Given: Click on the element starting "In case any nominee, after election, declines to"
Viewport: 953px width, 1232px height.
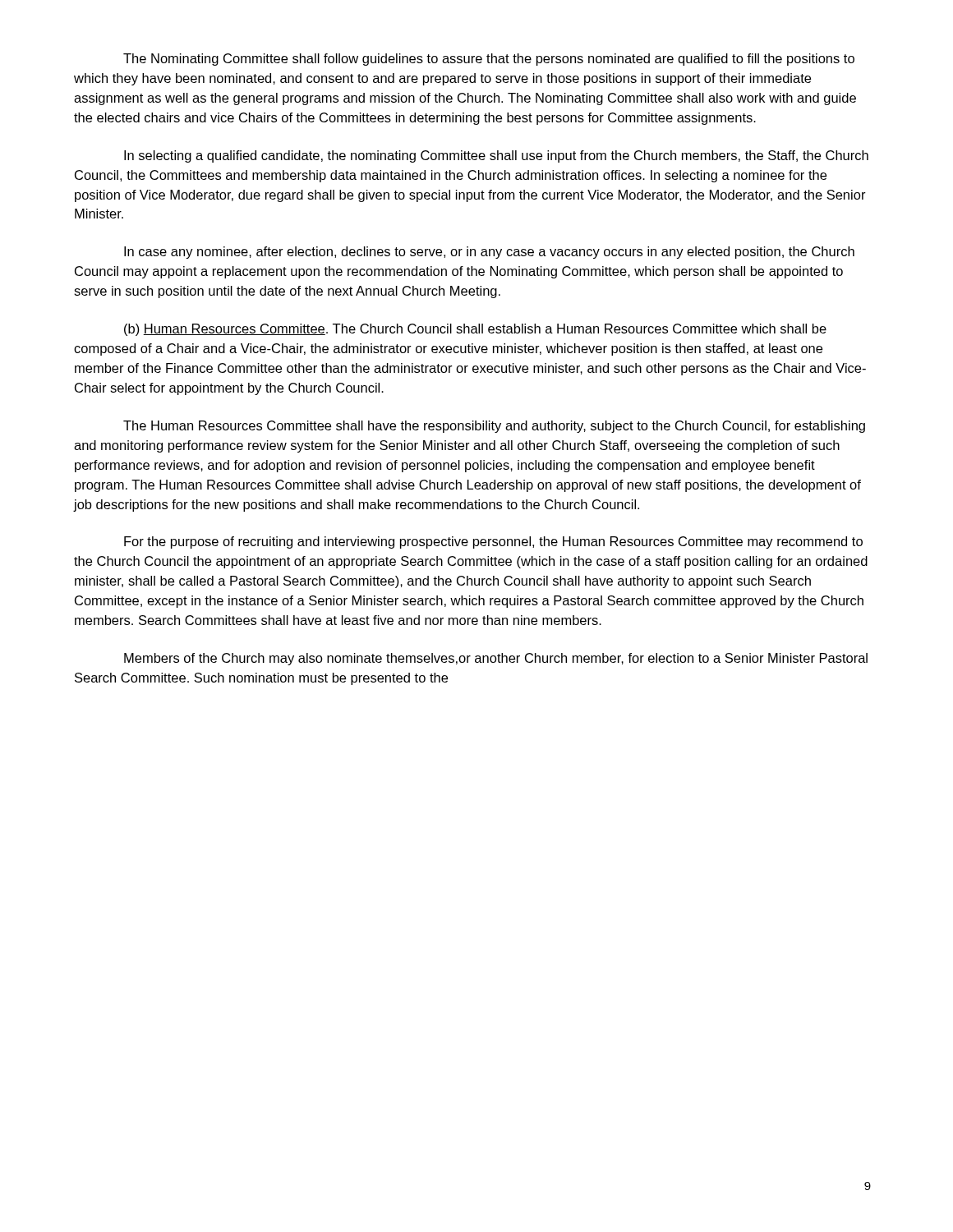Looking at the screenshot, I should (x=464, y=271).
